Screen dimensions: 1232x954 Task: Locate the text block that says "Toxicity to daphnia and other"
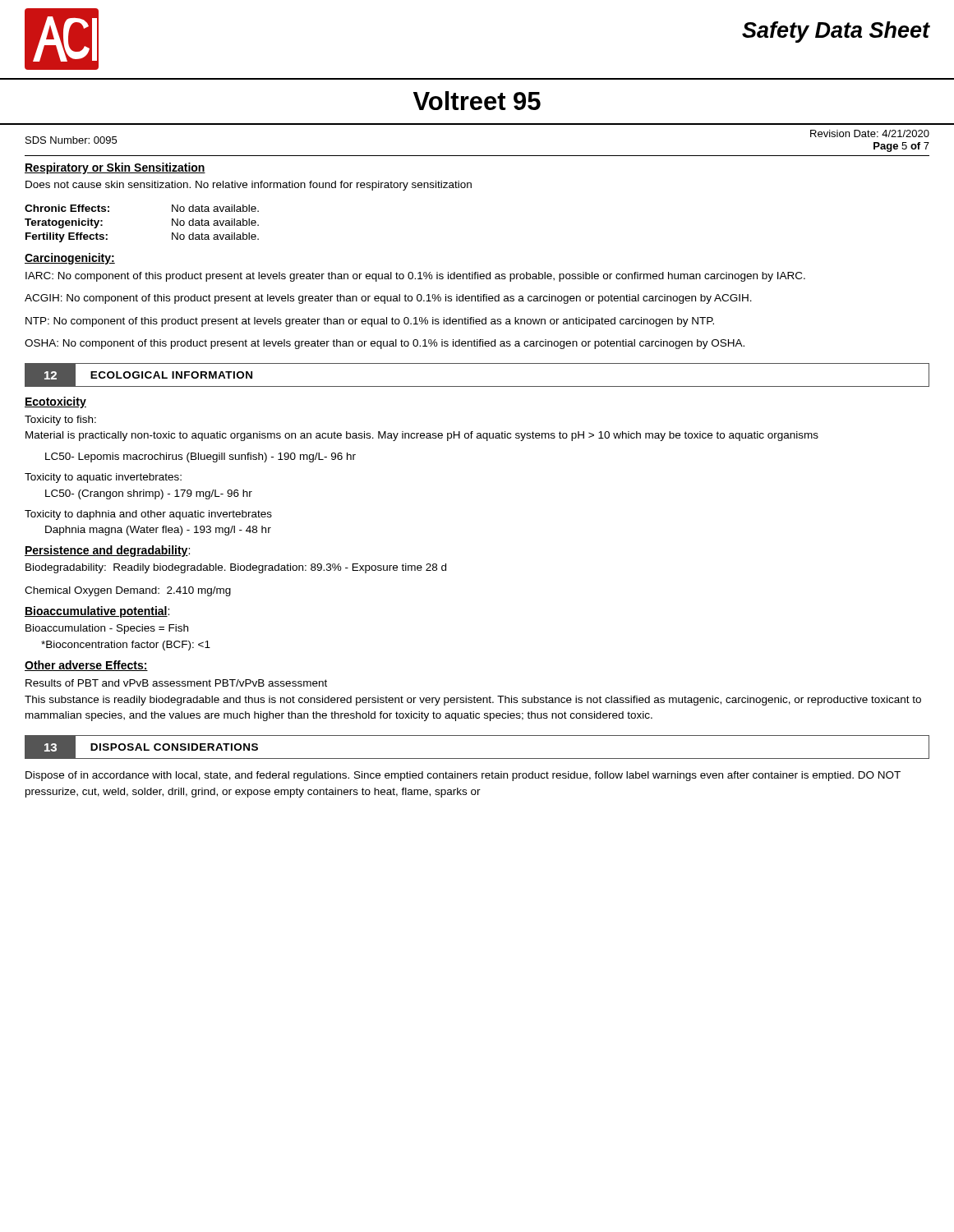coord(148,513)
